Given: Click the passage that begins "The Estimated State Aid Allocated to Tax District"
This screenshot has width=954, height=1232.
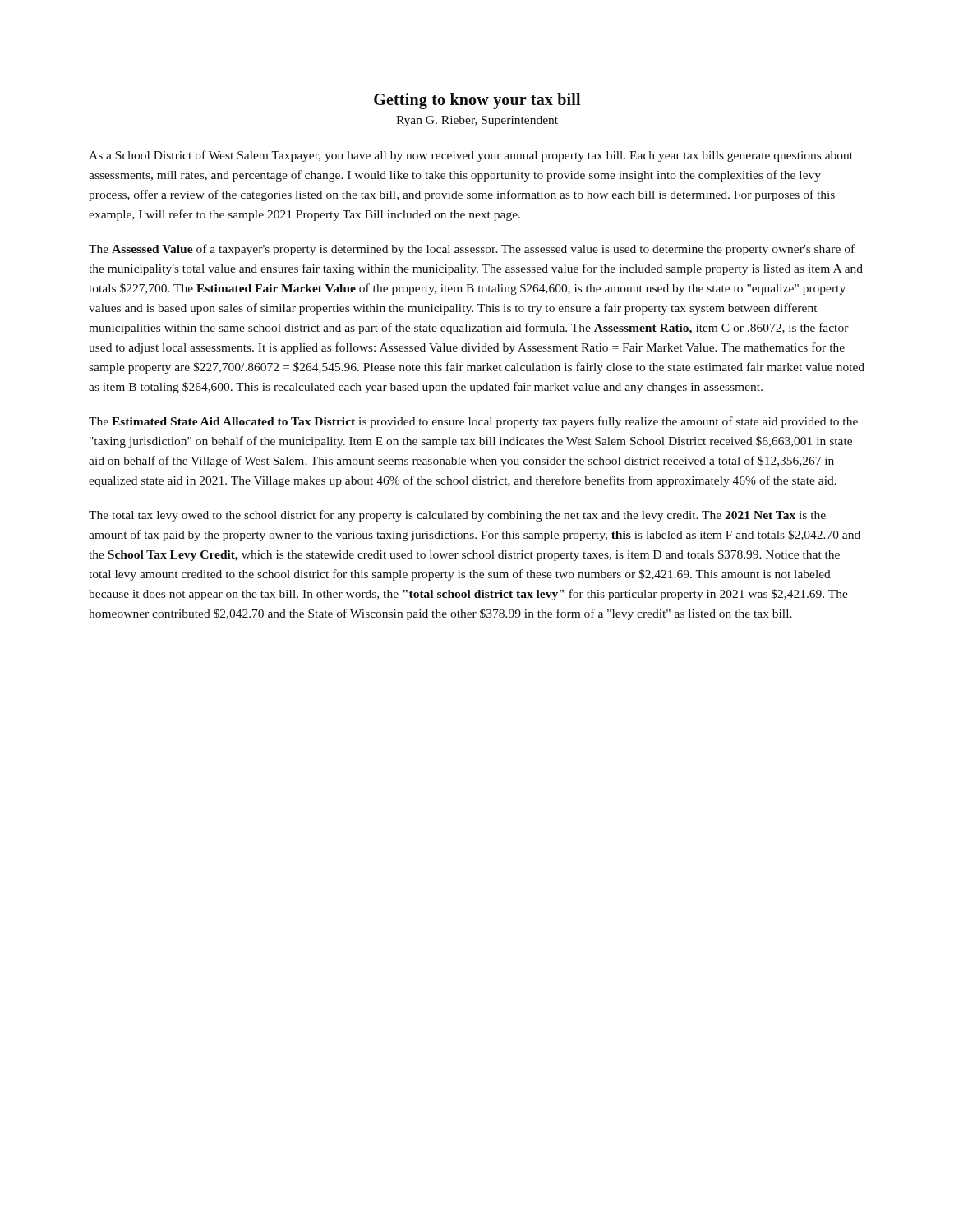Looking at the screenshot, I should point(473,451).
